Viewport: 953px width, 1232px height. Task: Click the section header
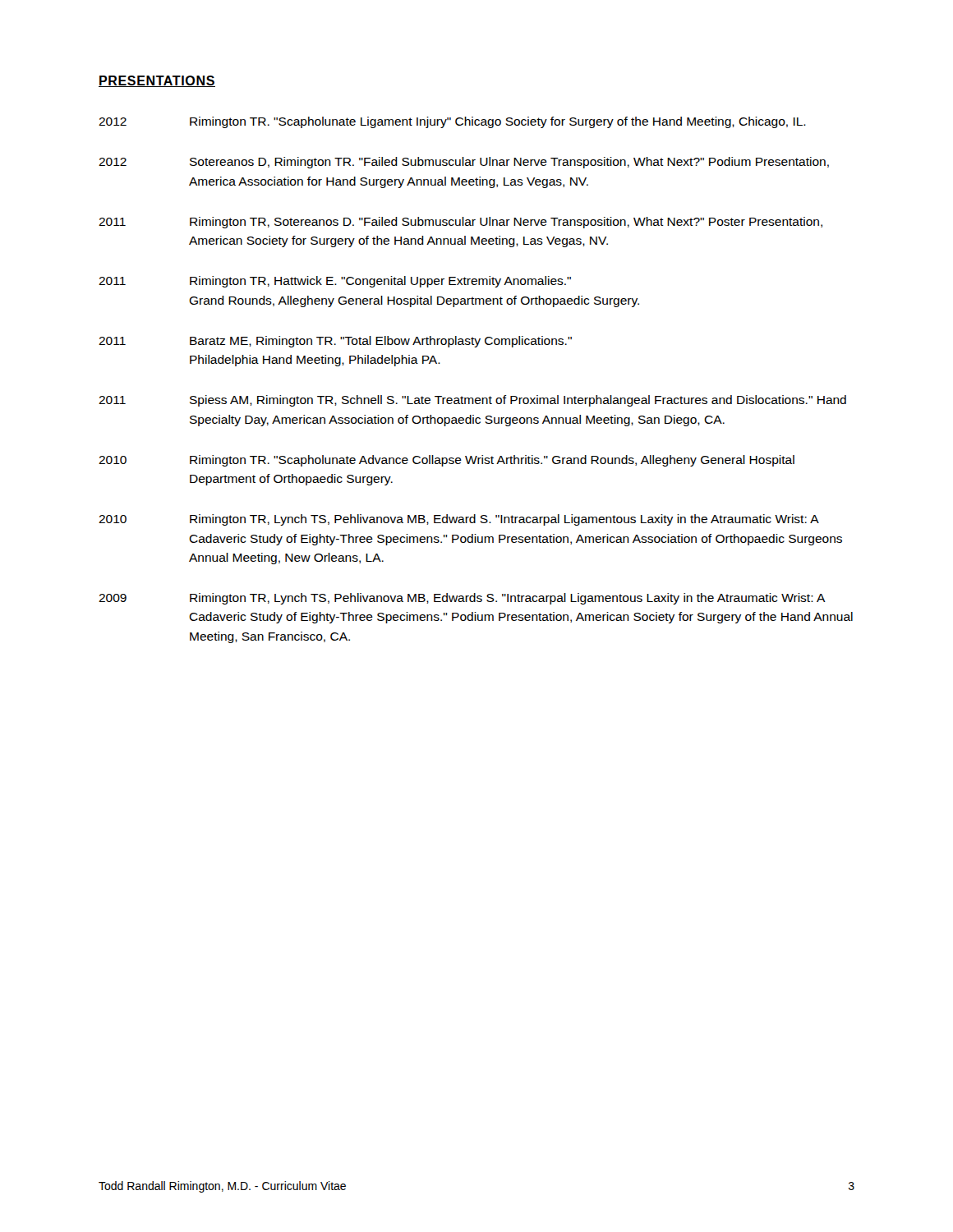coord(157,81)
